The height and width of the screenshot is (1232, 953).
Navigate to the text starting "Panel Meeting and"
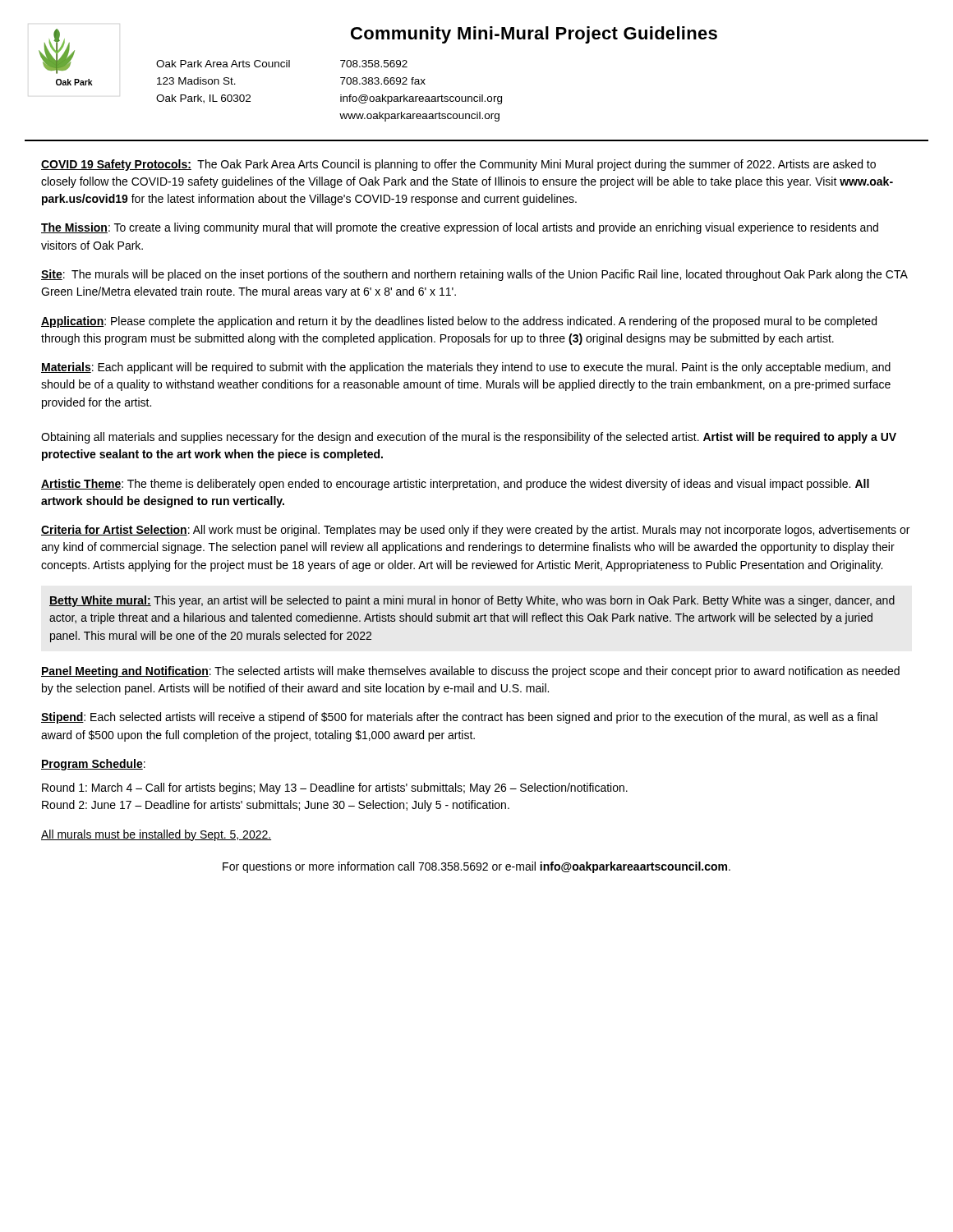[x=471, y=680]
